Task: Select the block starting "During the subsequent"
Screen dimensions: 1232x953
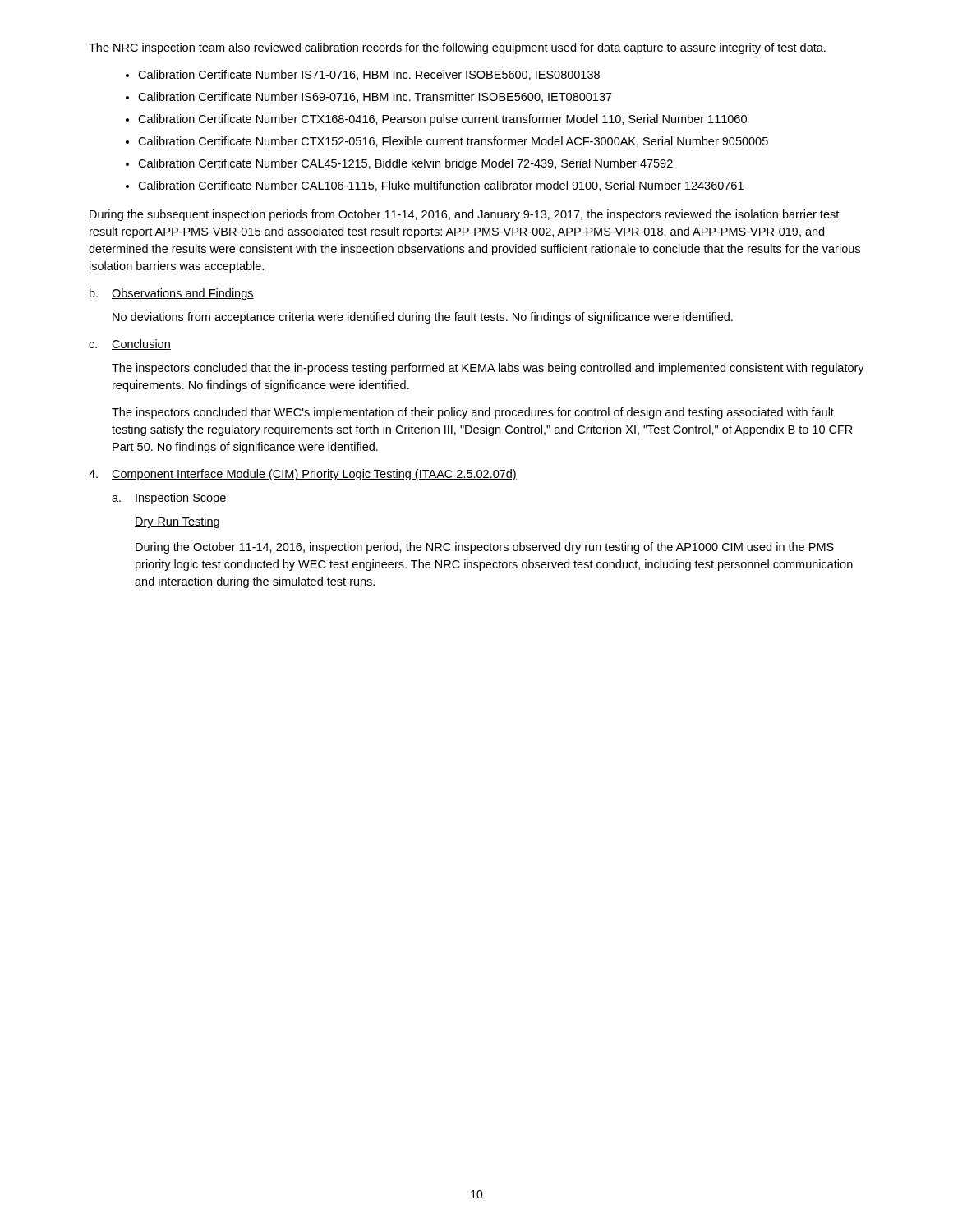Action: click(475, 240)
